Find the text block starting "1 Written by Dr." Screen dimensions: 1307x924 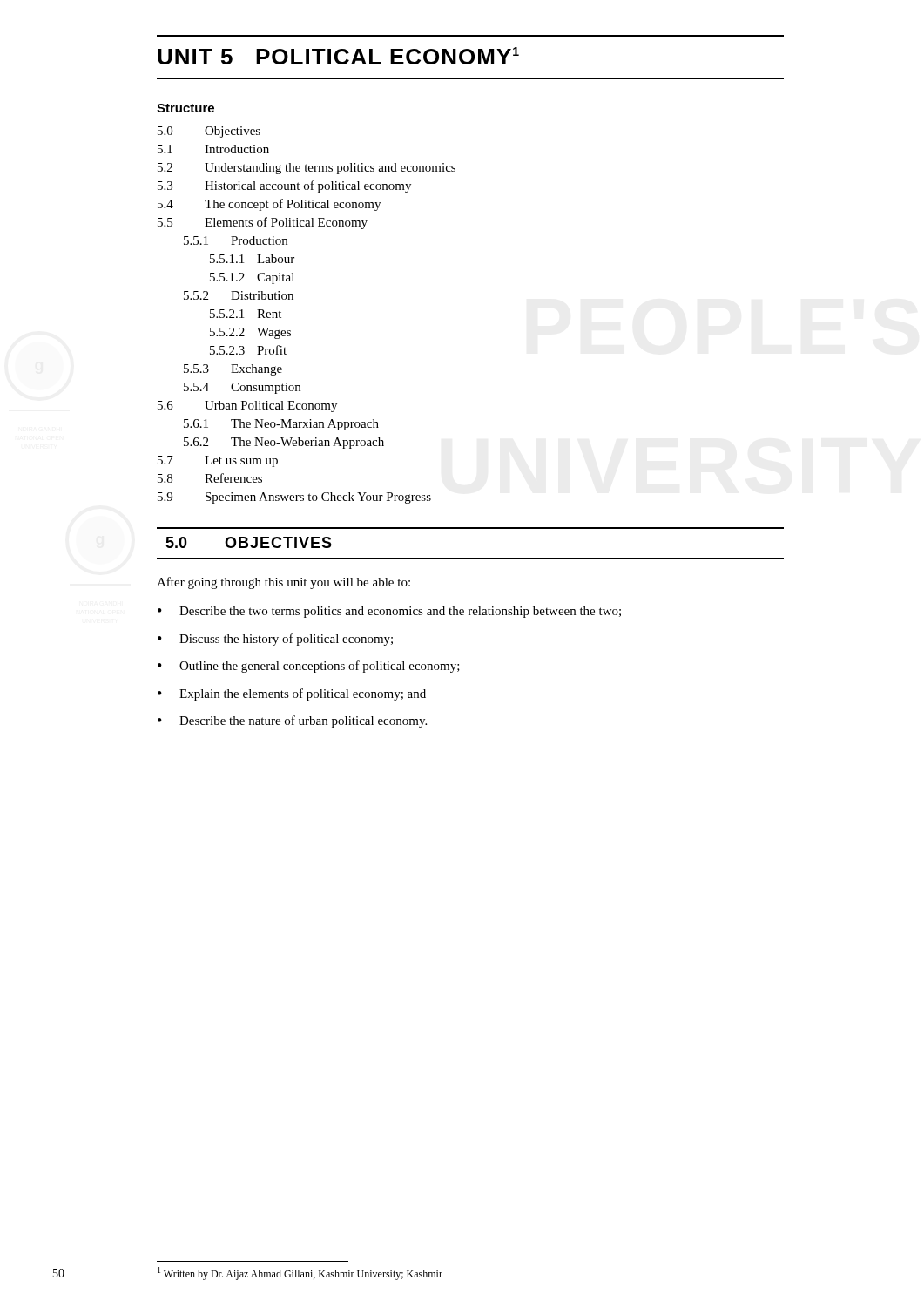pos(300,1273)
